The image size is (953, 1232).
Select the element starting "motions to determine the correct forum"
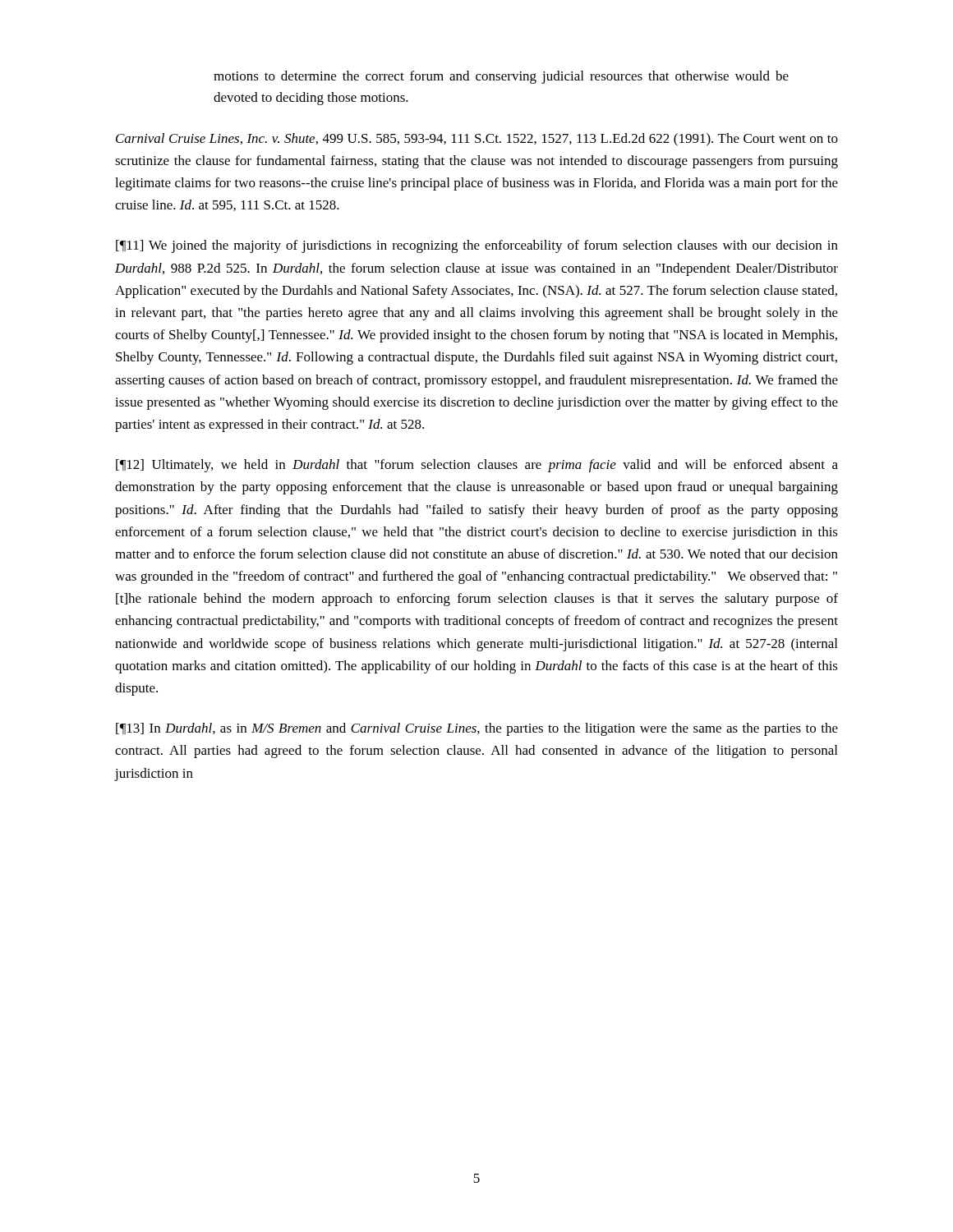coord(501,87)
